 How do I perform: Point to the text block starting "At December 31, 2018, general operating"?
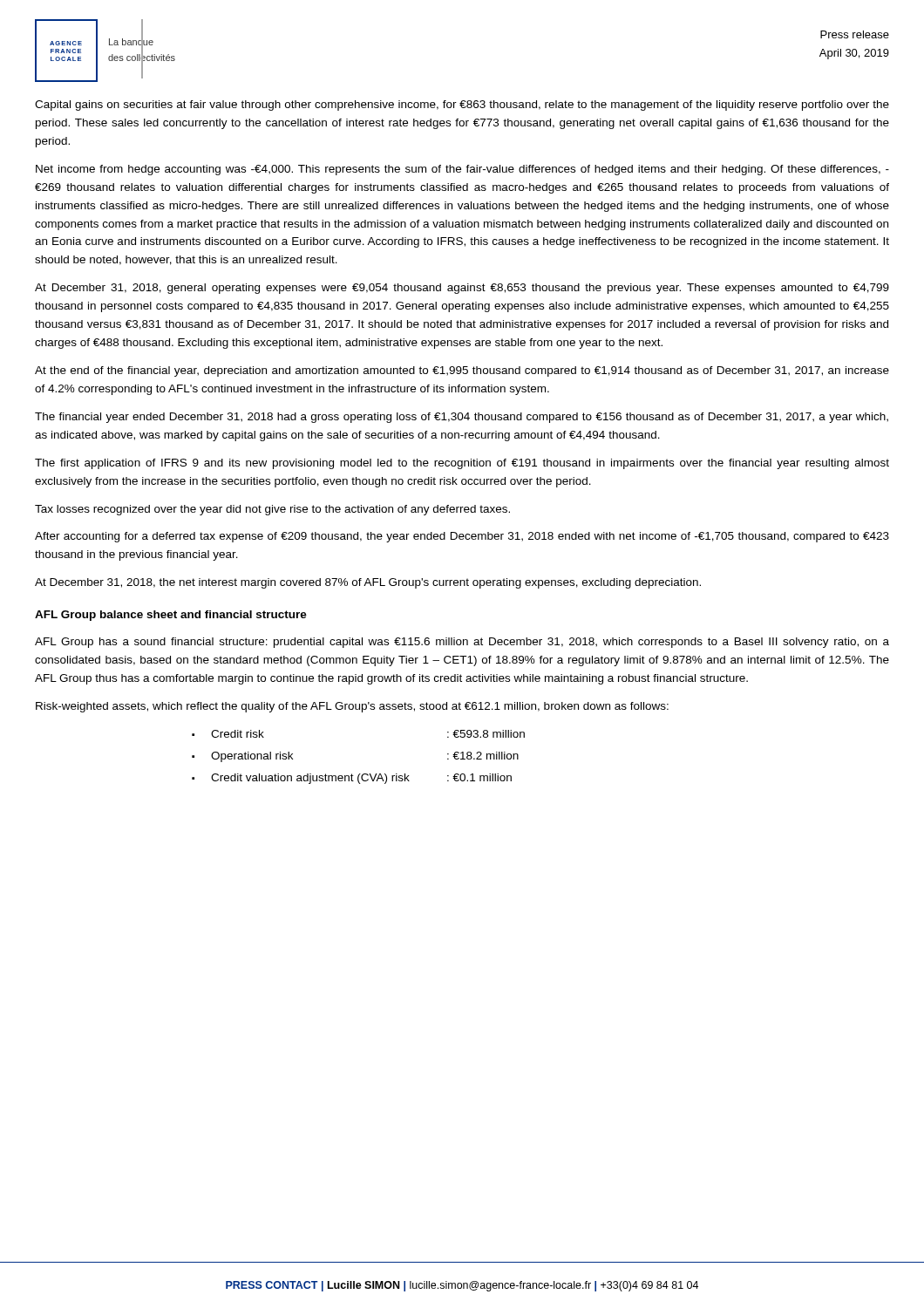coord(462,315)
